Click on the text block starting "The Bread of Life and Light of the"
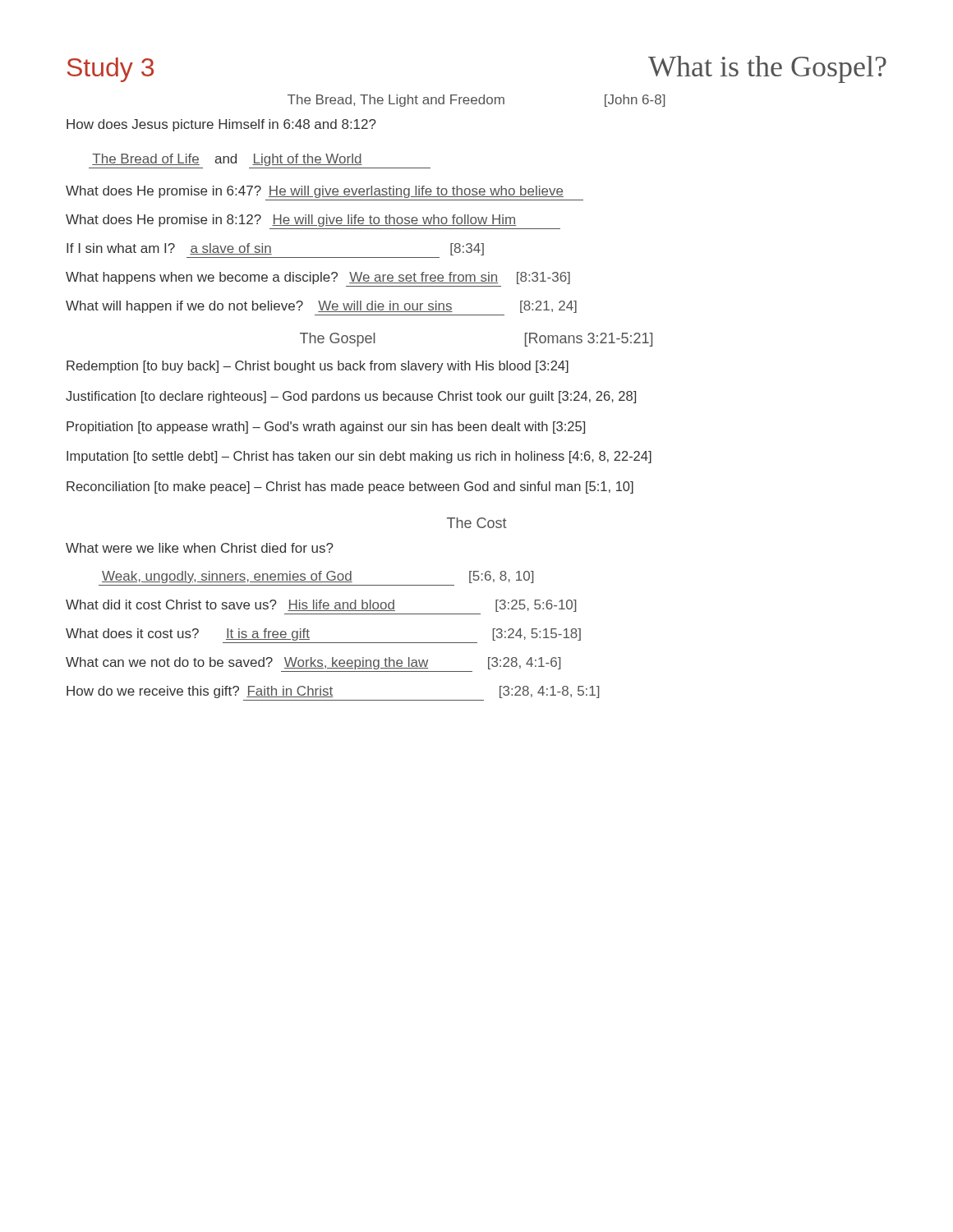This screenshot has width=953, height=1232. coord(248,160)
